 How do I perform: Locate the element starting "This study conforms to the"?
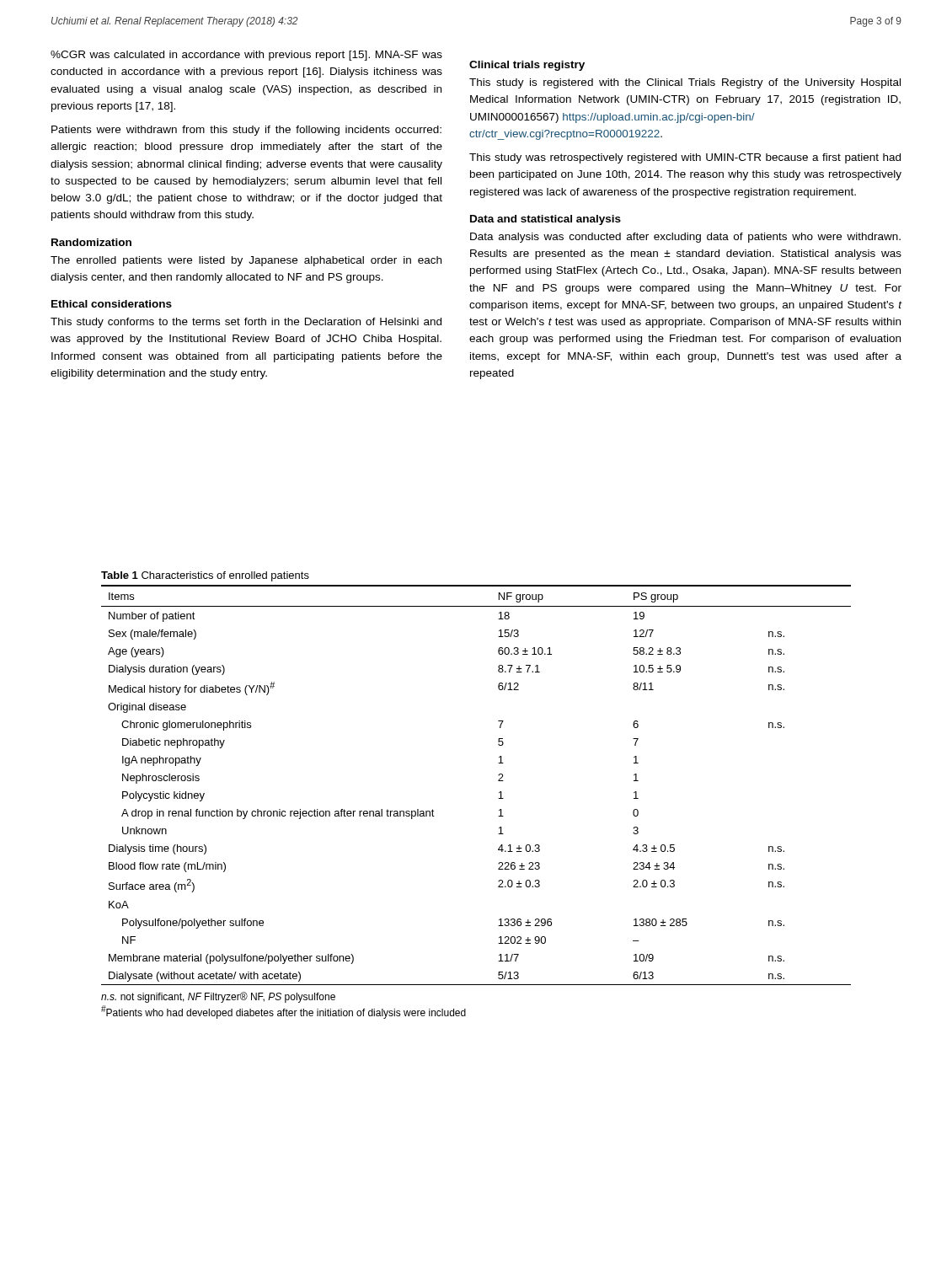click(246, 348)
